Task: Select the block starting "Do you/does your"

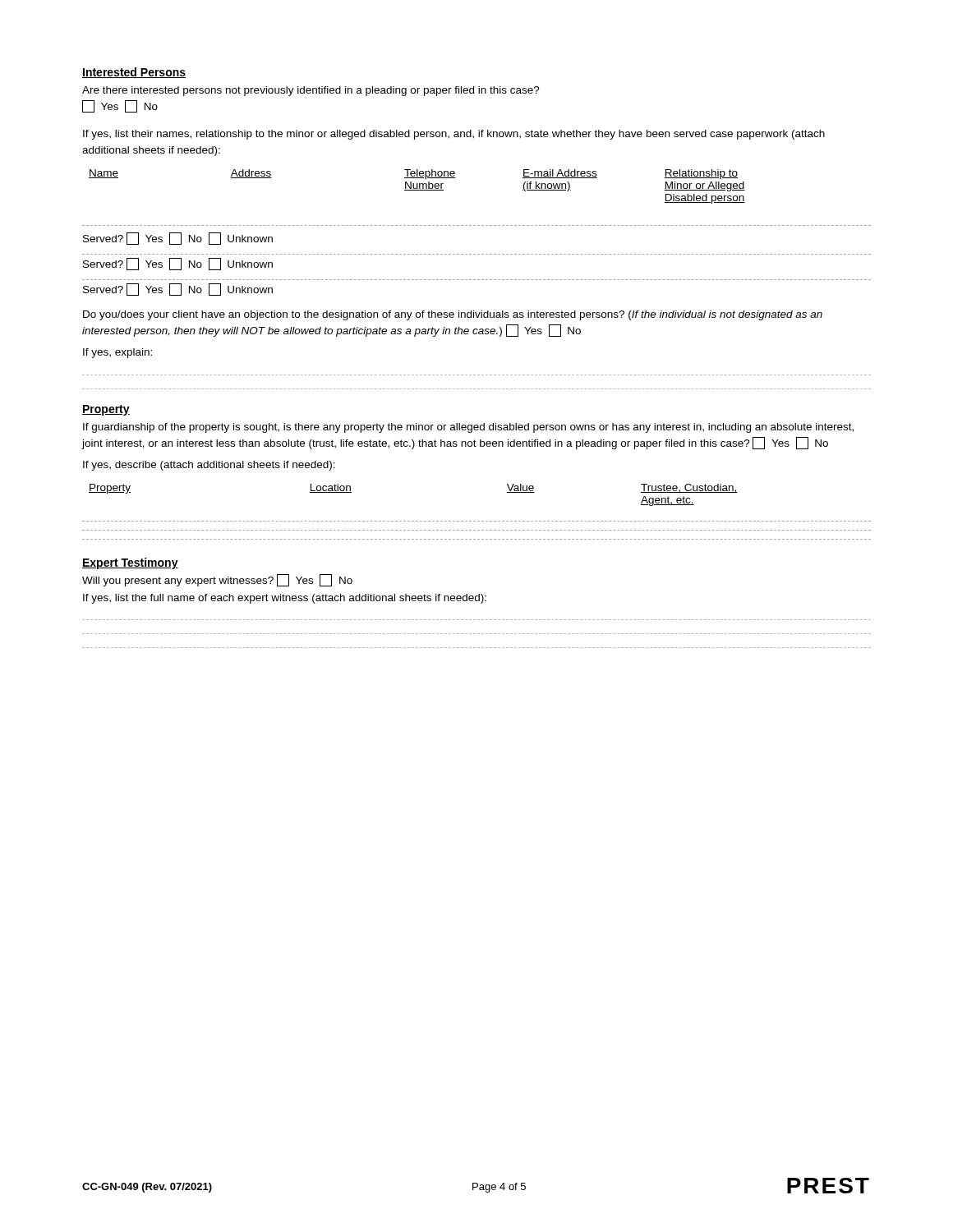Action: tap(452, 322)
